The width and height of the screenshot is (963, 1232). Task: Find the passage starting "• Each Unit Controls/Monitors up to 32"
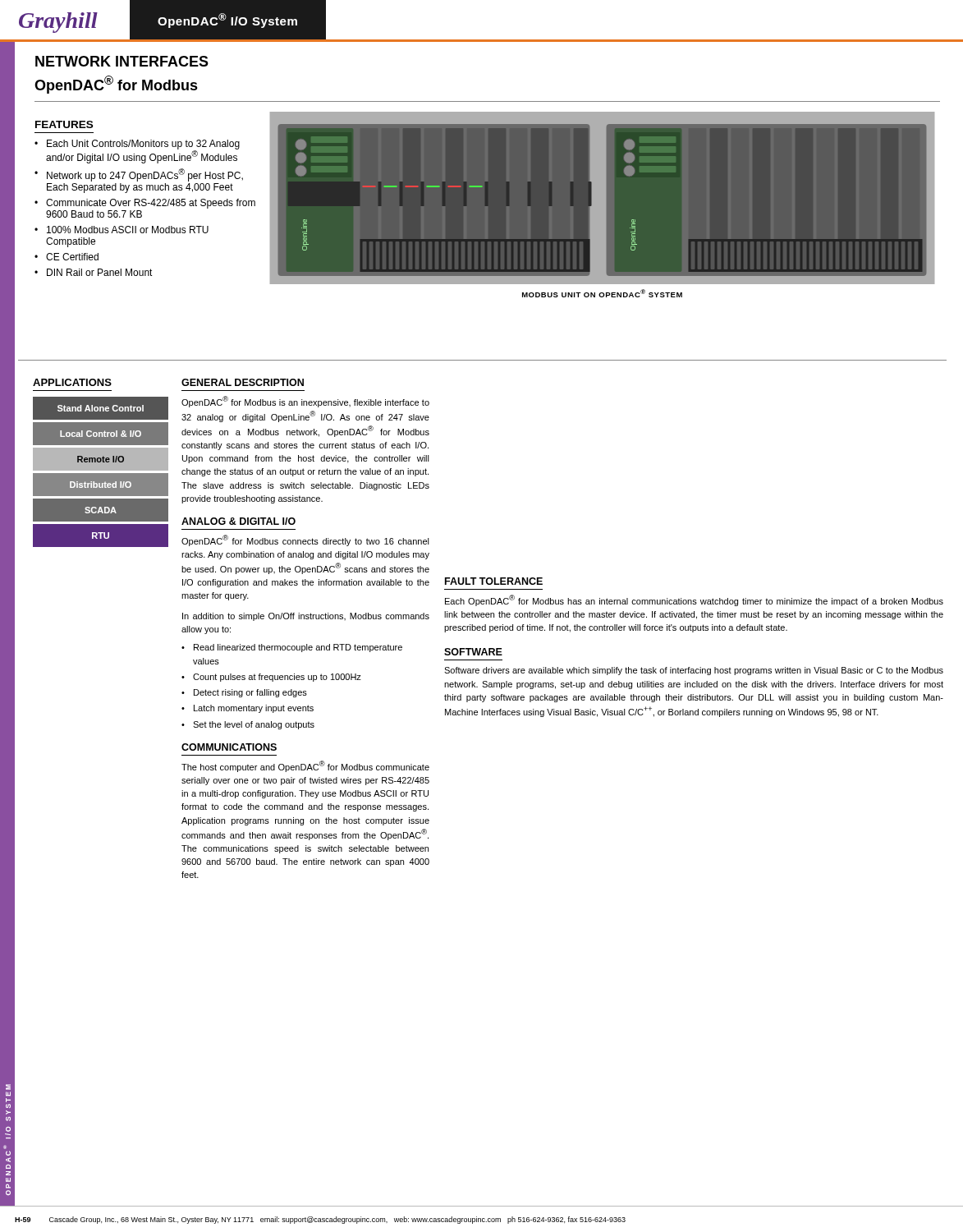point(137,151)
